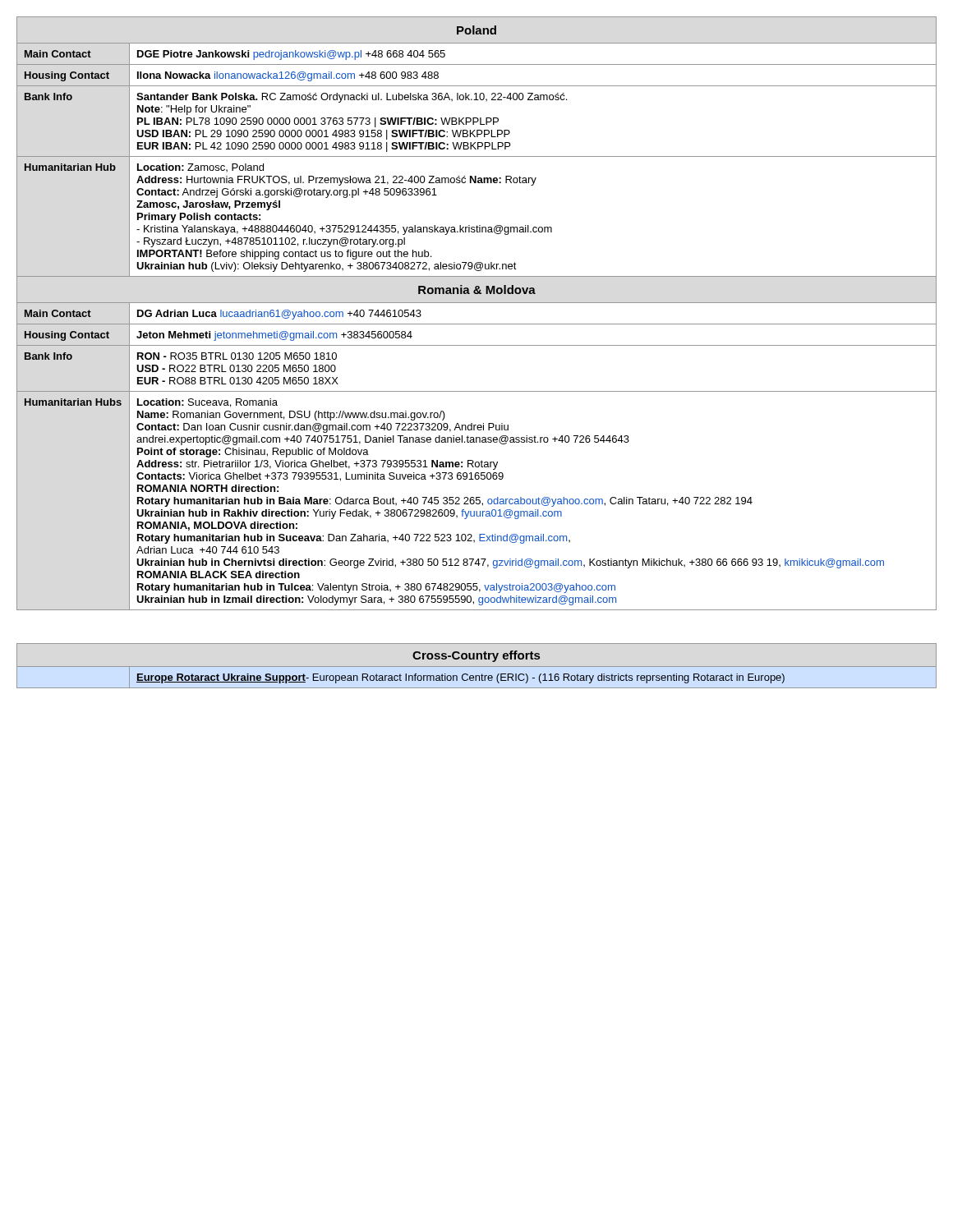The image size is (953, 1232).
Task: Select the table that reads "Housing Contact Jeton Mehmeti"
Action: tap(476, 335)
